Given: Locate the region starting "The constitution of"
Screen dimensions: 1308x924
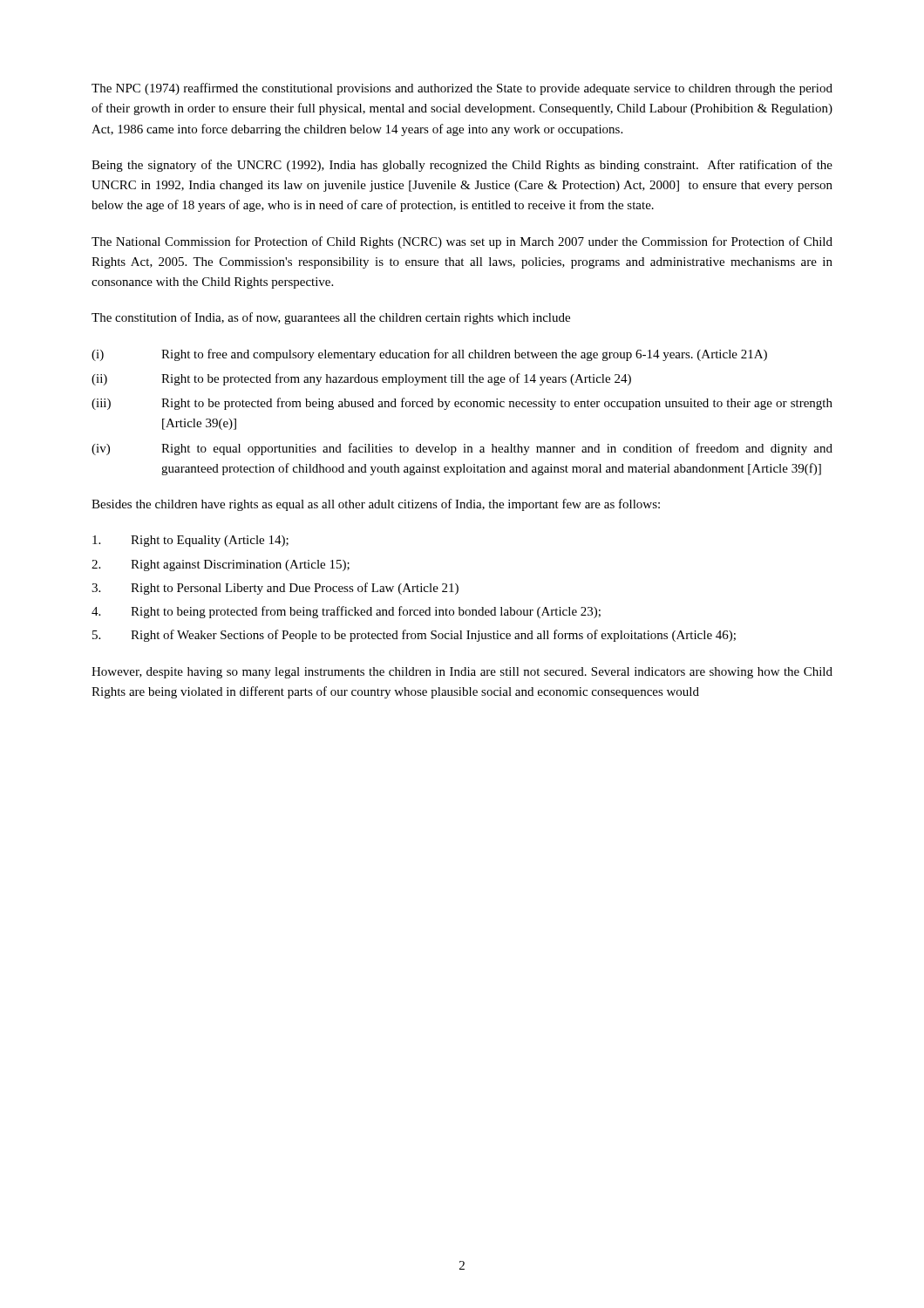Looking at the screenshot, I should point(331,318).
